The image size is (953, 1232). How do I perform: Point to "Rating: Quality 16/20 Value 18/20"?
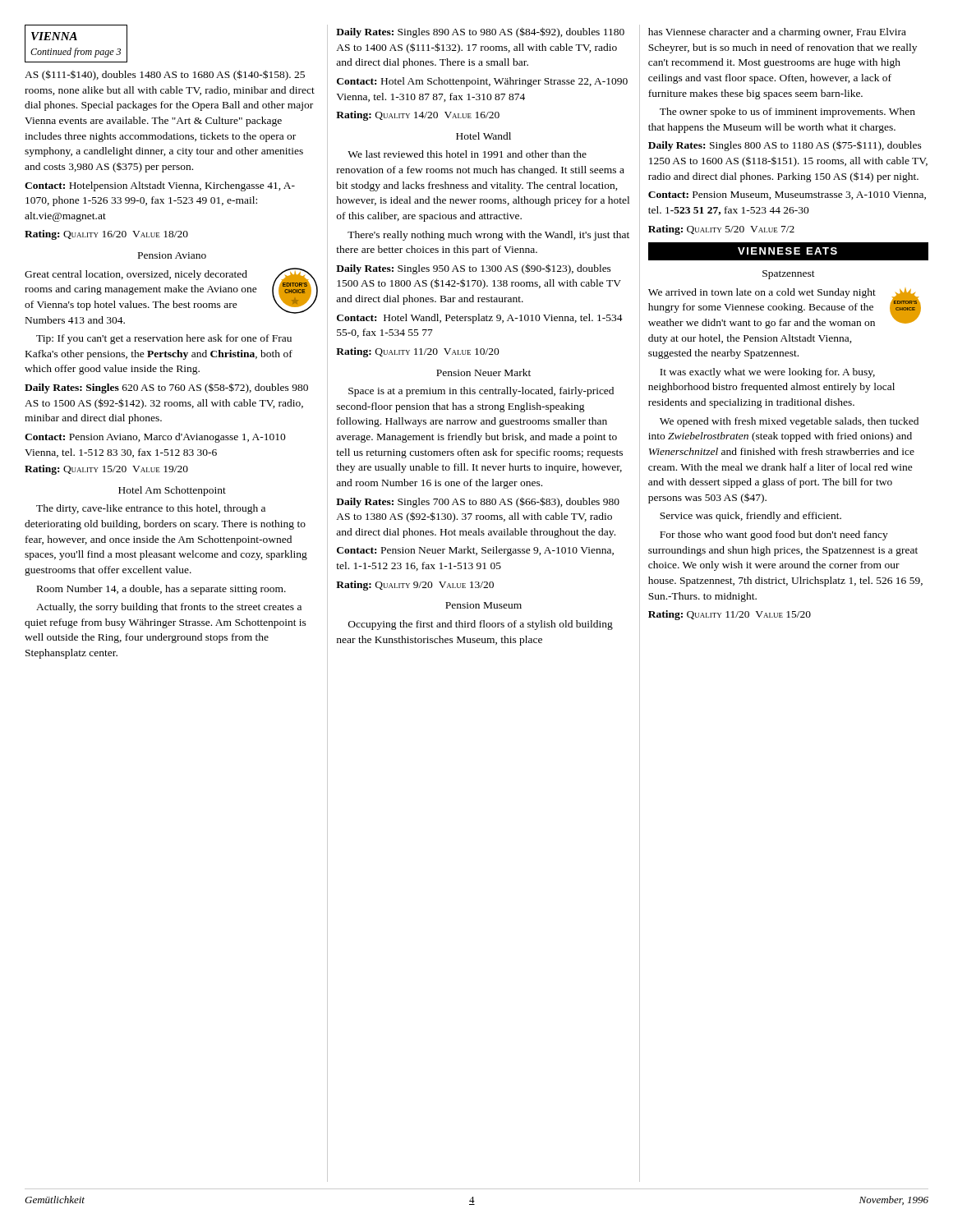(x=172, y=235)
